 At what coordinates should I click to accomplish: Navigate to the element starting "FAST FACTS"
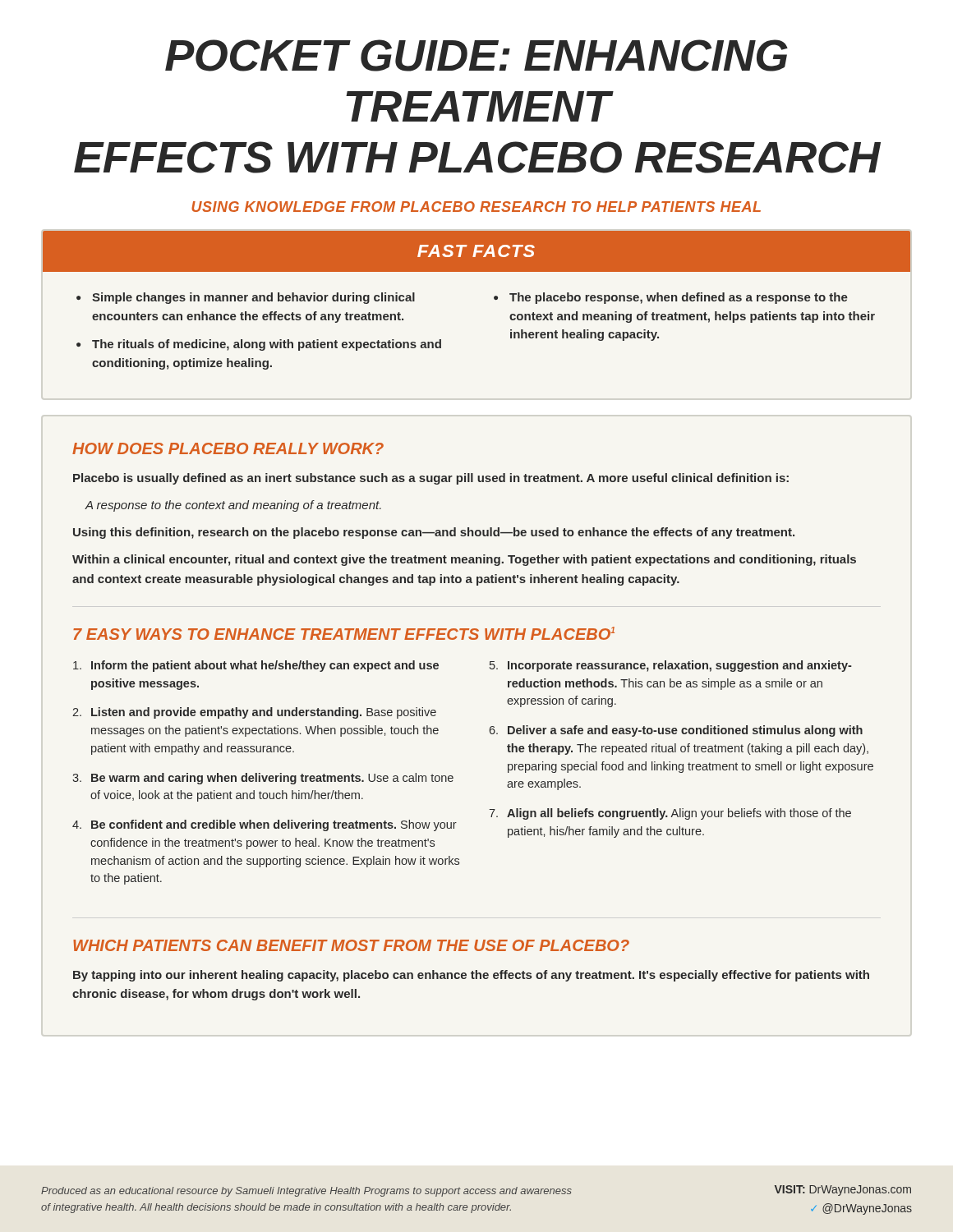click(476, 251)
